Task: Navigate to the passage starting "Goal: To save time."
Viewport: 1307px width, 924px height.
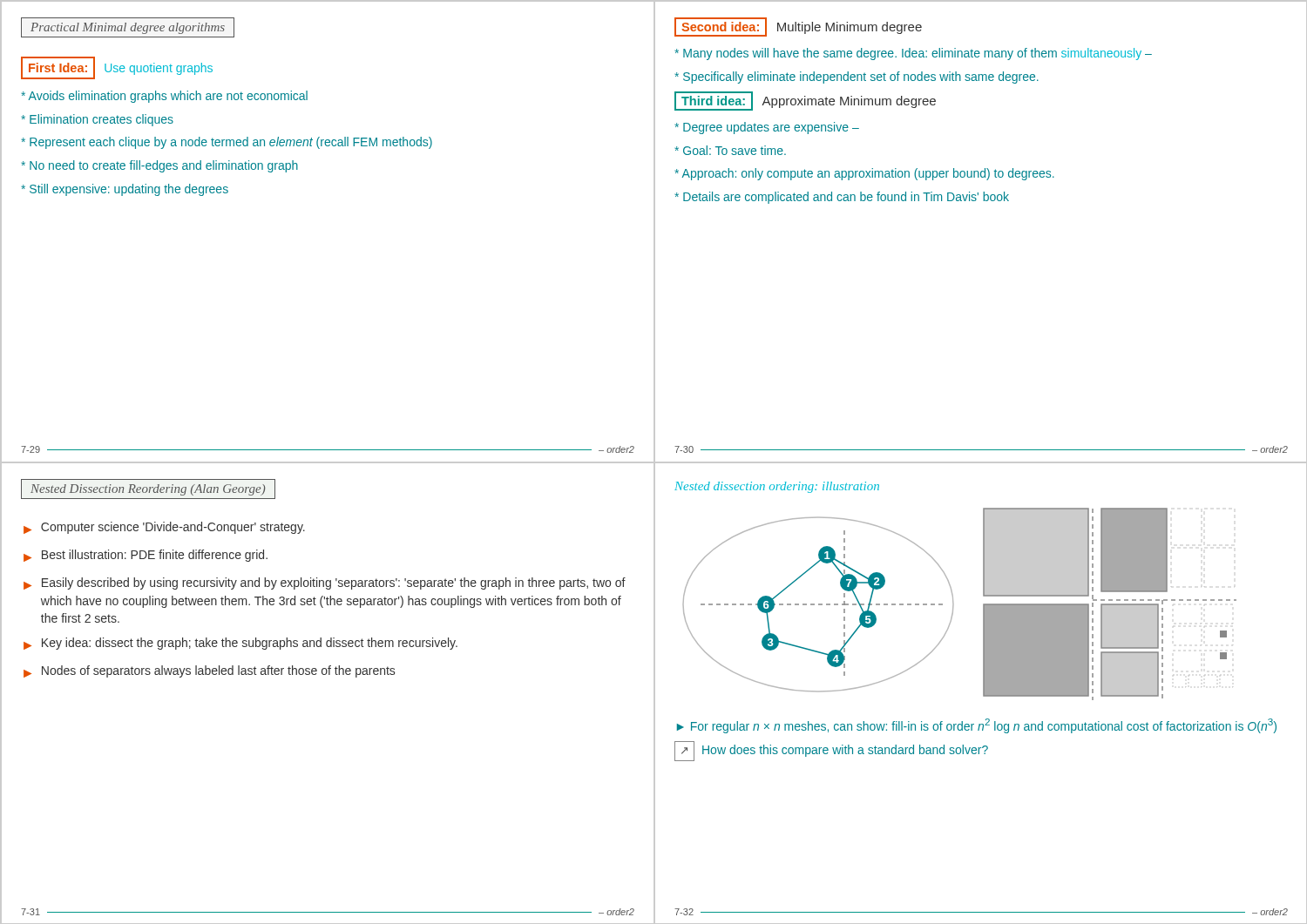Action: point(731,150)
